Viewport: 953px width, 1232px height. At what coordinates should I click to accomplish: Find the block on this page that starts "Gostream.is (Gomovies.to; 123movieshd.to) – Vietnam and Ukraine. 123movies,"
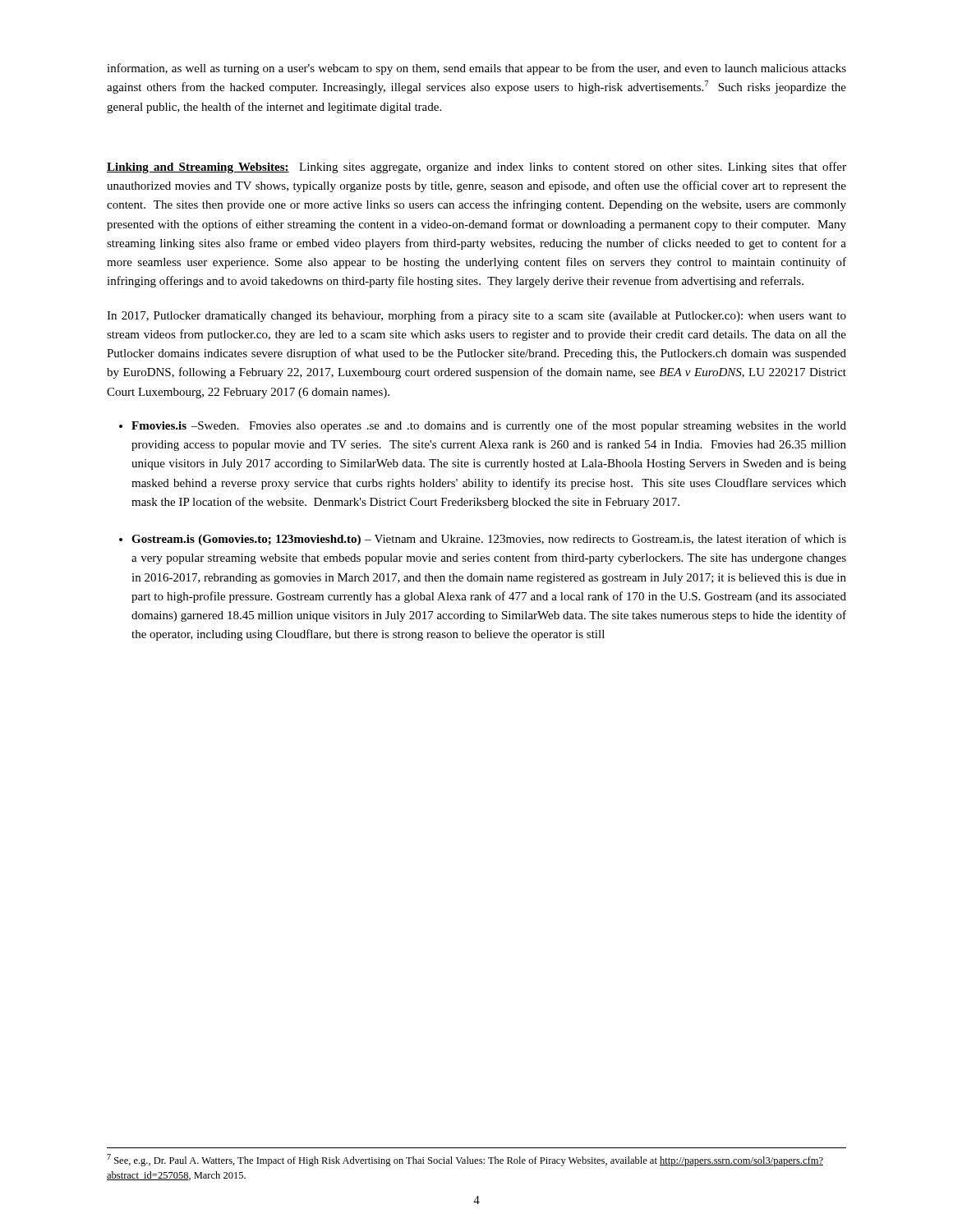tap(489, 587)
